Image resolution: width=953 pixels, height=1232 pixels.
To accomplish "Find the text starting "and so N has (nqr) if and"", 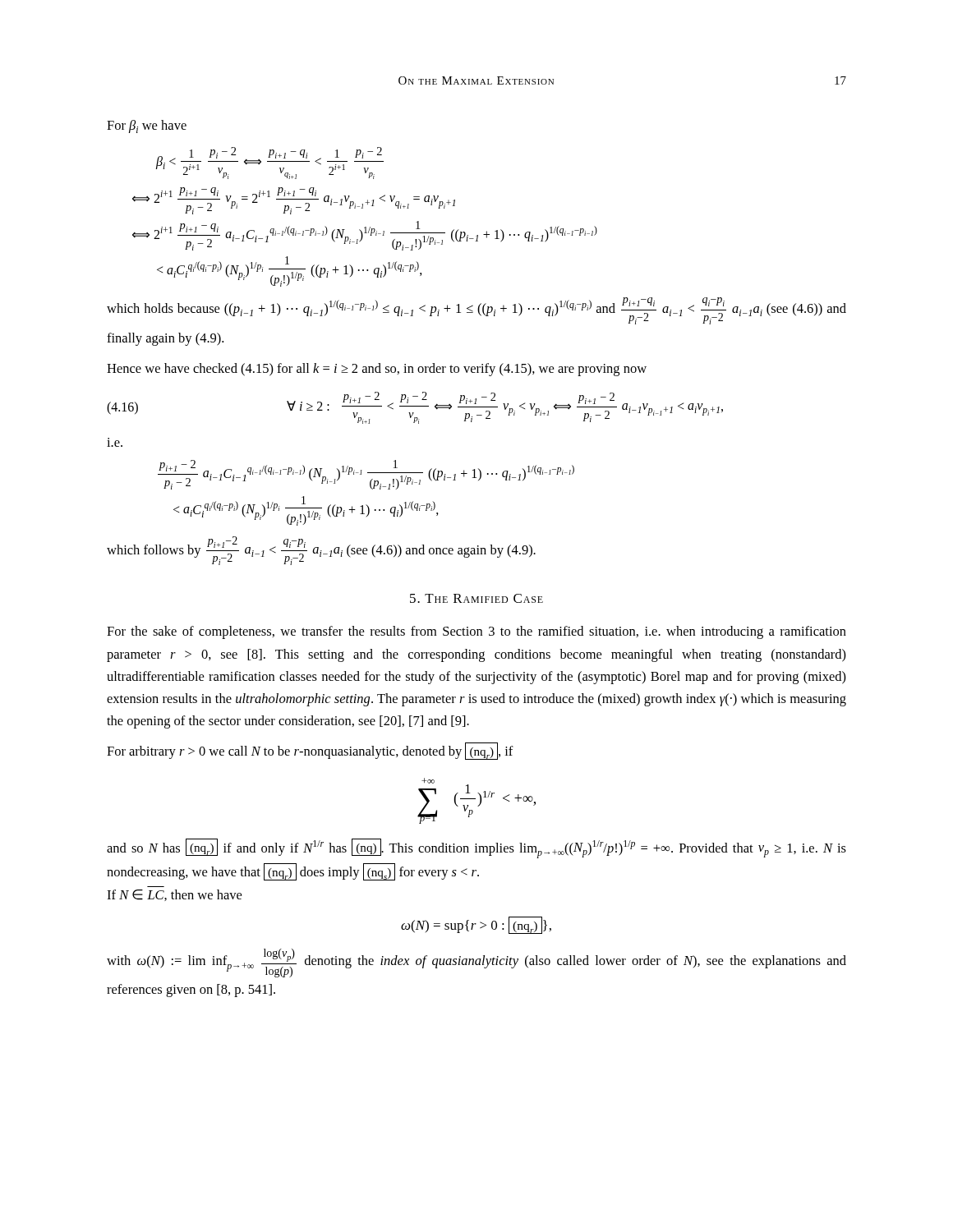I will tap(476, 870).
